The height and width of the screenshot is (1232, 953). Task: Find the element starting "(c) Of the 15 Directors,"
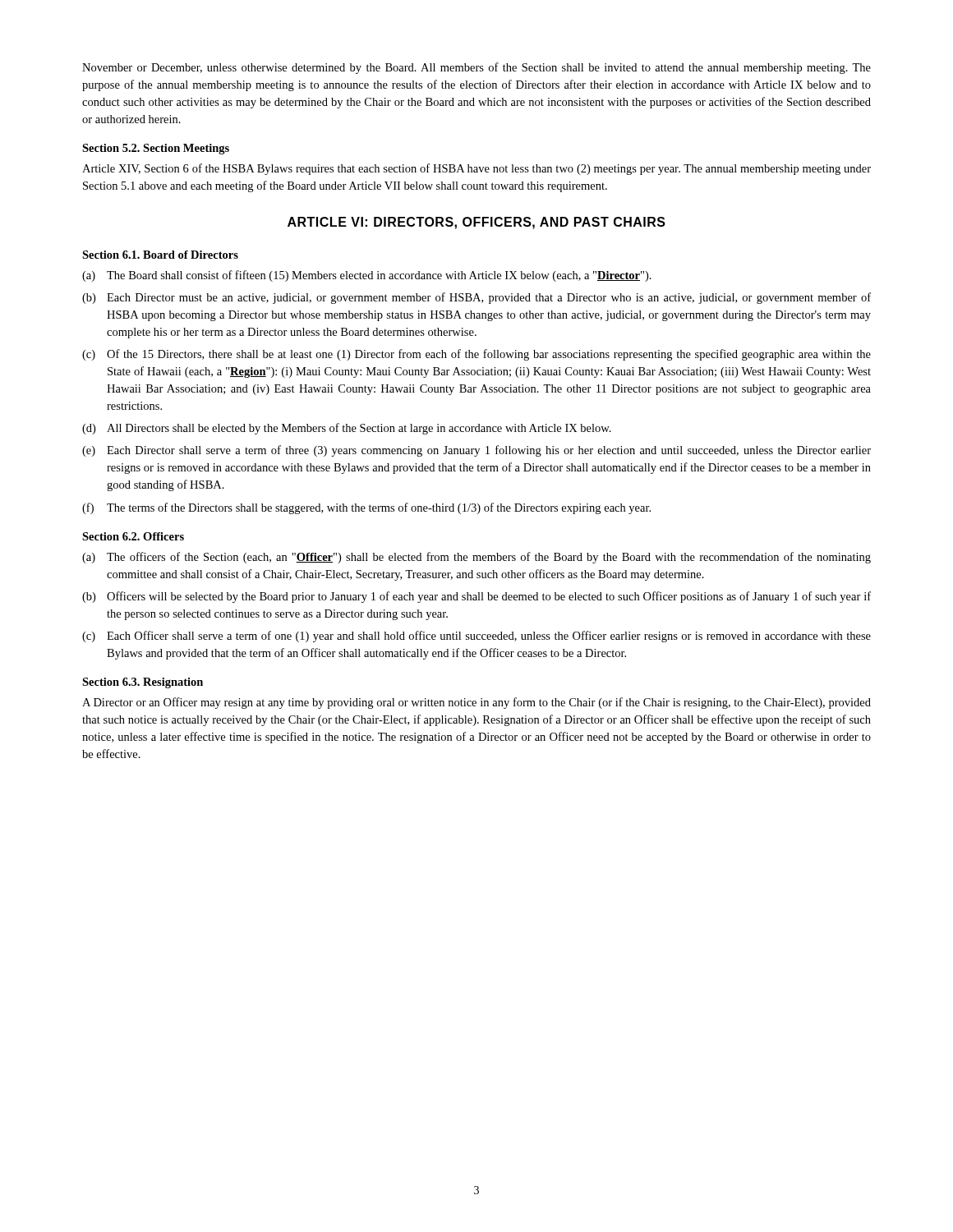[476, 381]
